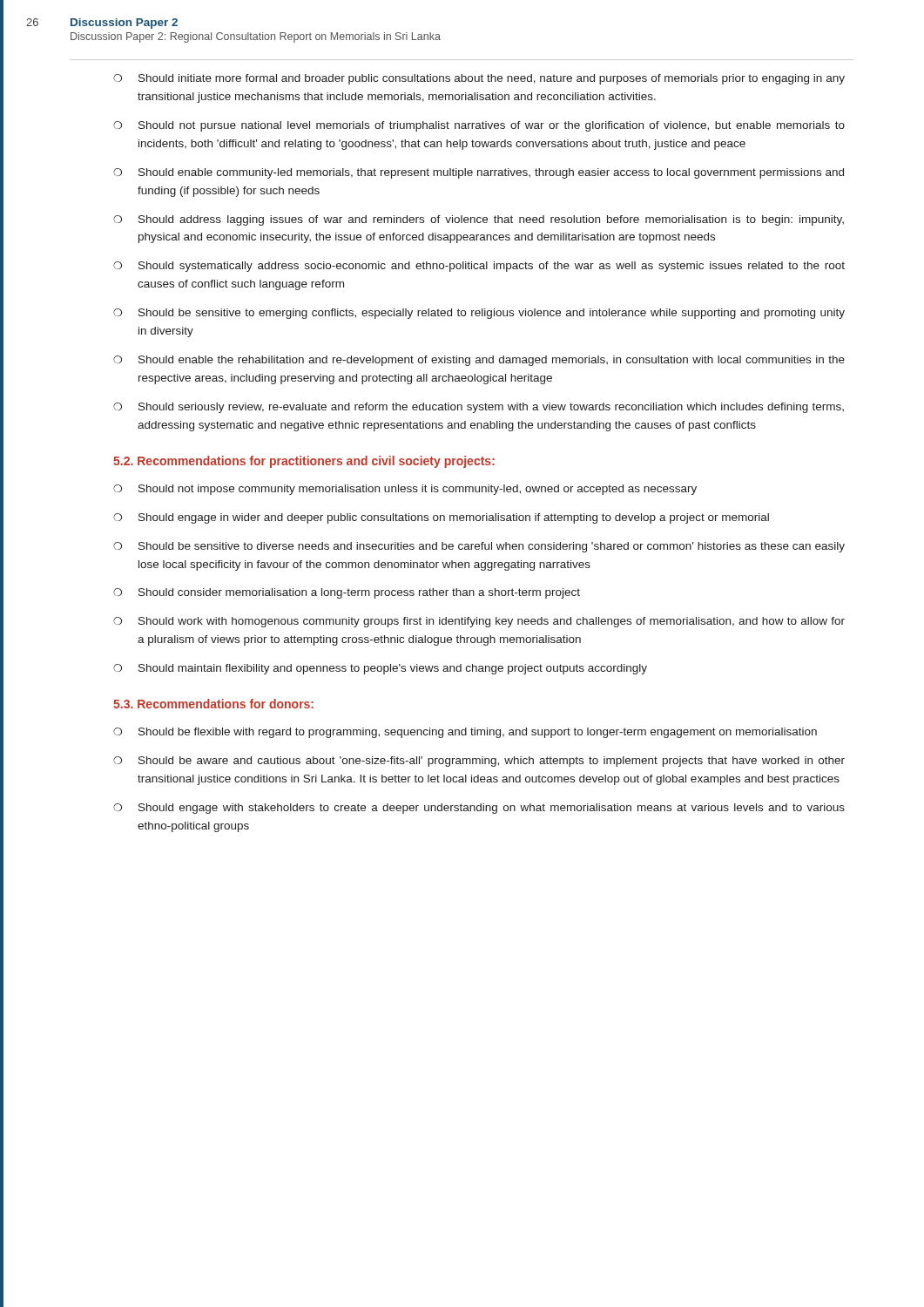Point to the block beginning "❍ Should seriously"
This screenshot has height=1307, width=924.
pyautogui.click(x=479, y=416)
